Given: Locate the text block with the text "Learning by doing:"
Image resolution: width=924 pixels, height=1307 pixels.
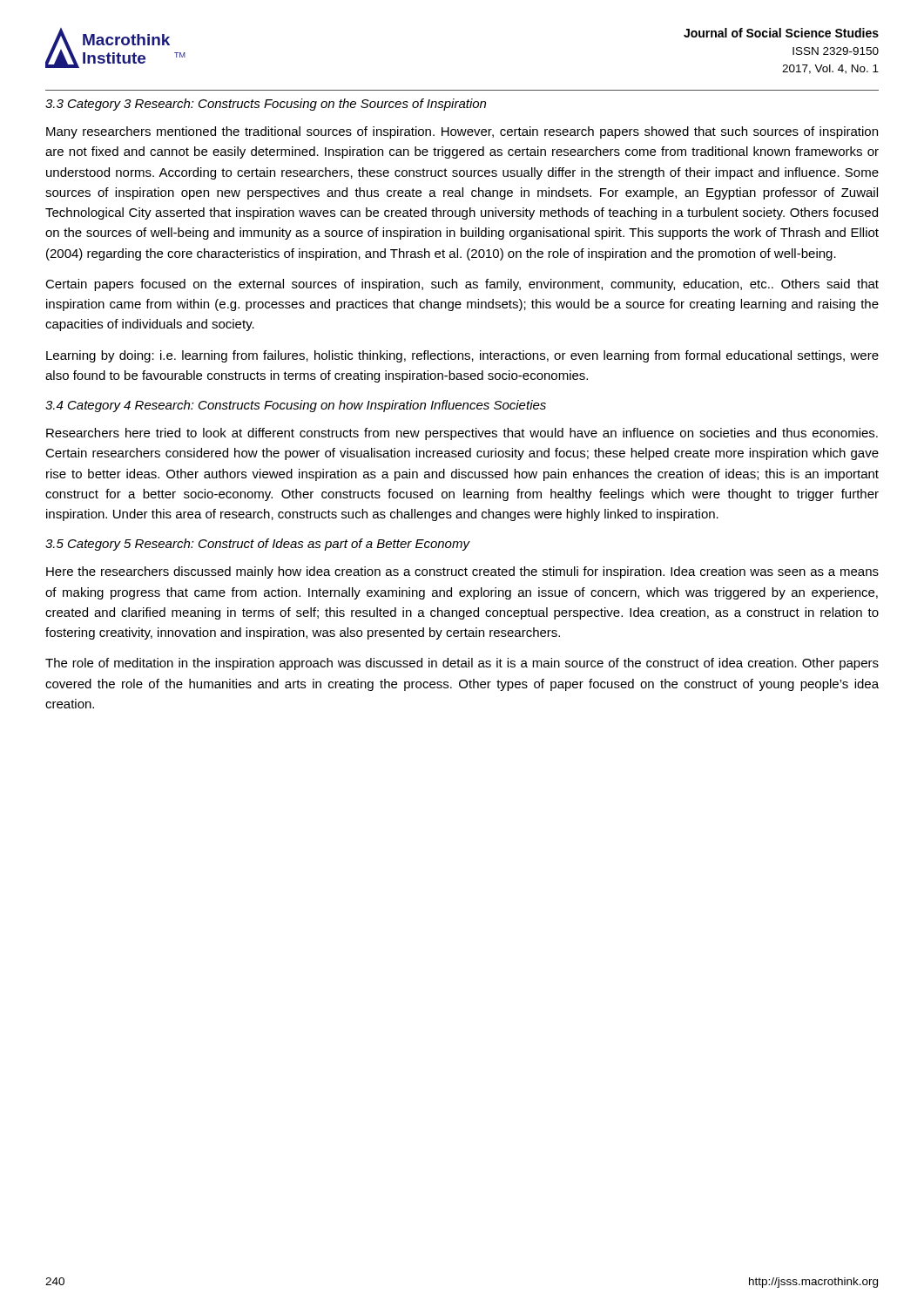Looking at the screenshot, I should [462, 365].
